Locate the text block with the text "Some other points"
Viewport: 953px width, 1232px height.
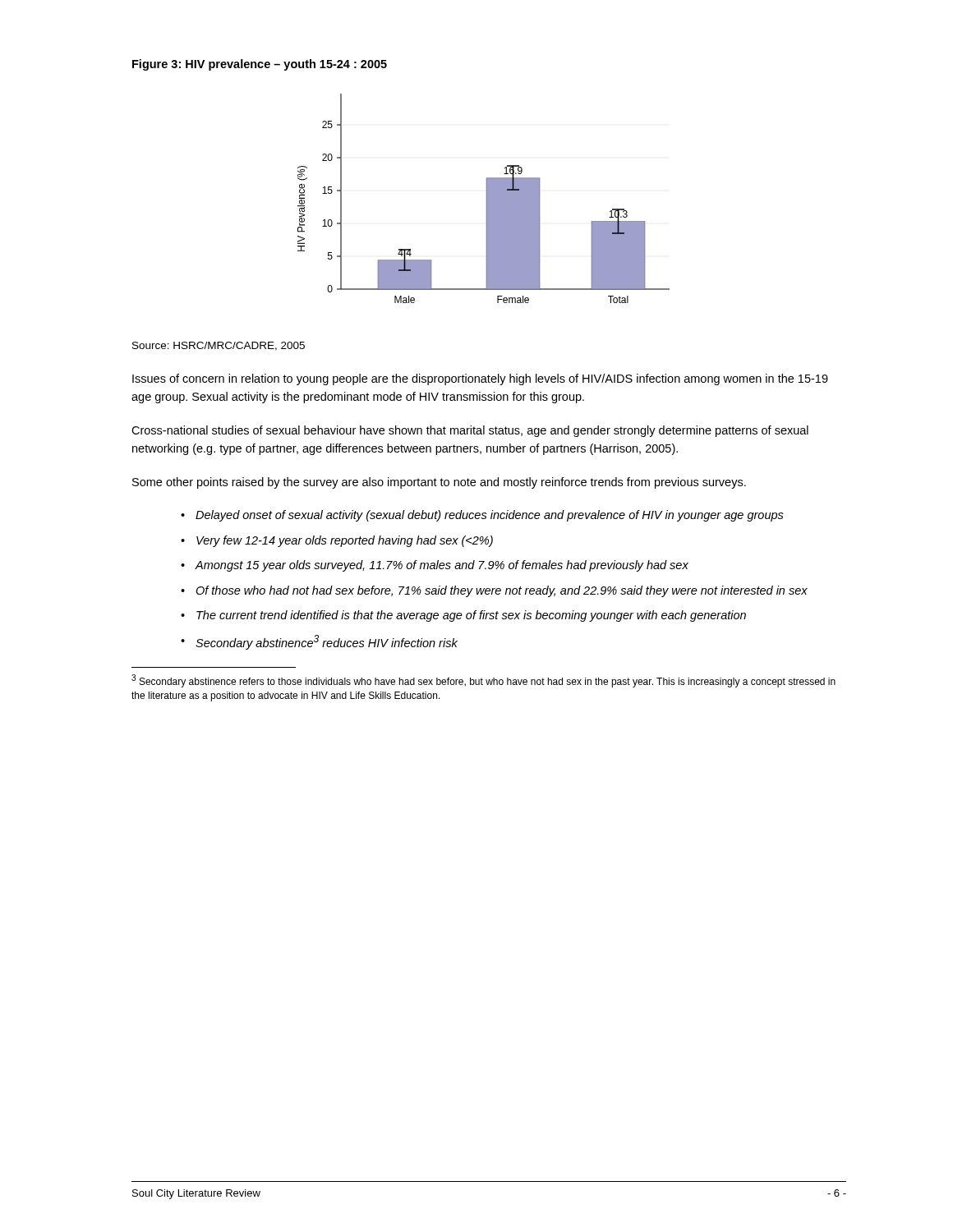point(439,482)
